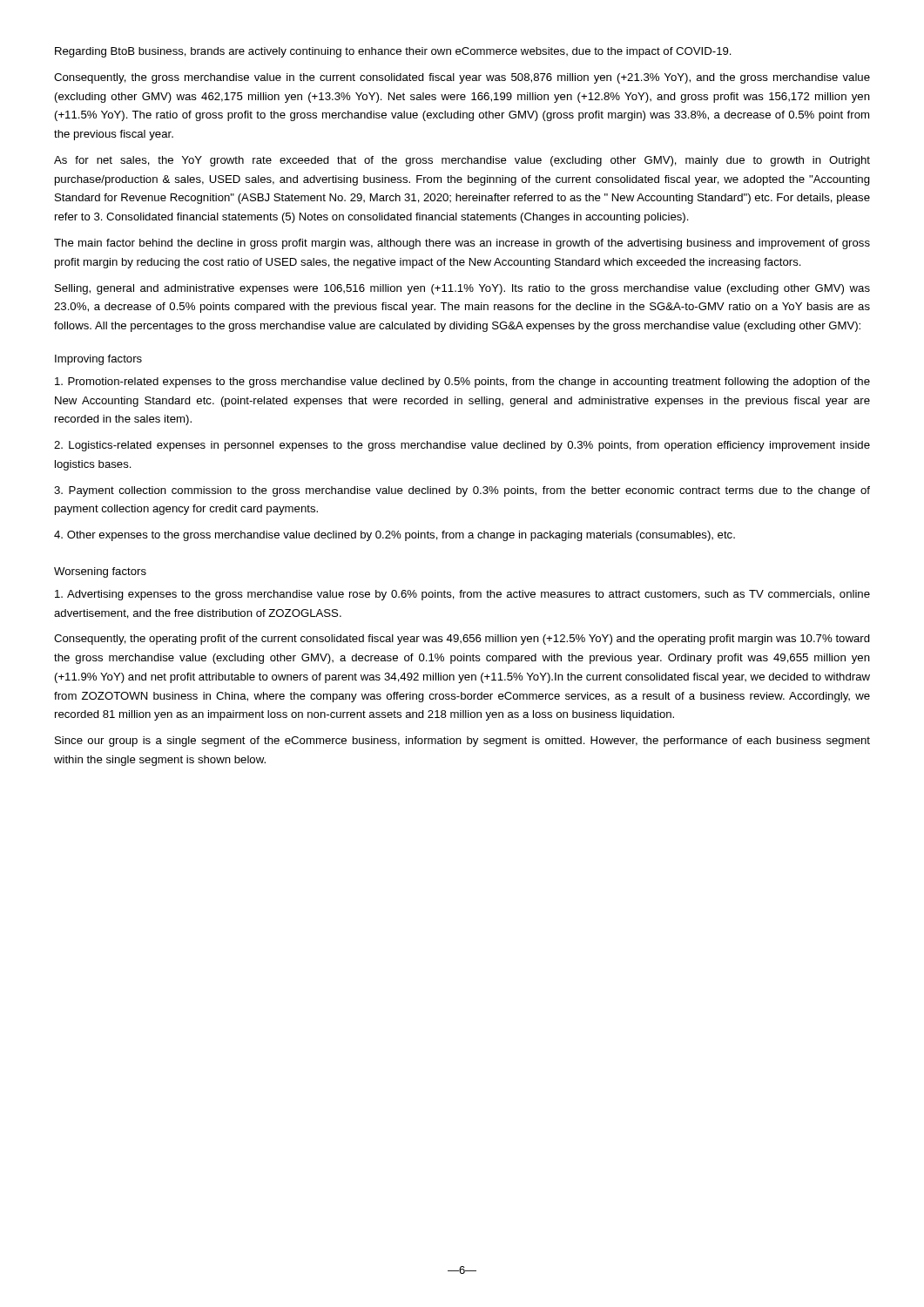Image resolution: width=924 pixels, height=1307 pixels.
Task: Point to "Worsening factors"
Action: 100,571
